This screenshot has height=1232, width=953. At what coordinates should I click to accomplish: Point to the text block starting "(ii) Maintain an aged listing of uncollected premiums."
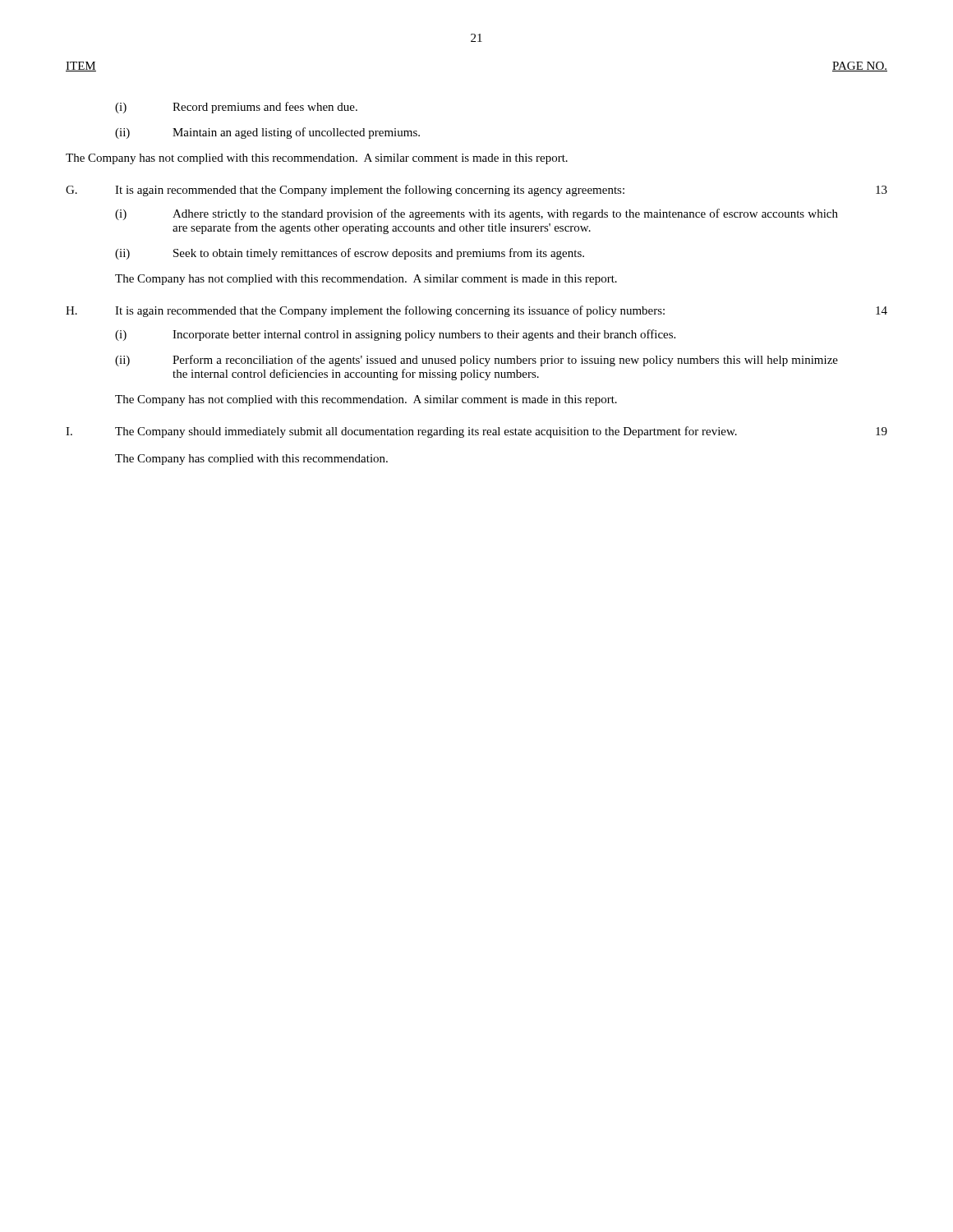click(x=267, y=133)
